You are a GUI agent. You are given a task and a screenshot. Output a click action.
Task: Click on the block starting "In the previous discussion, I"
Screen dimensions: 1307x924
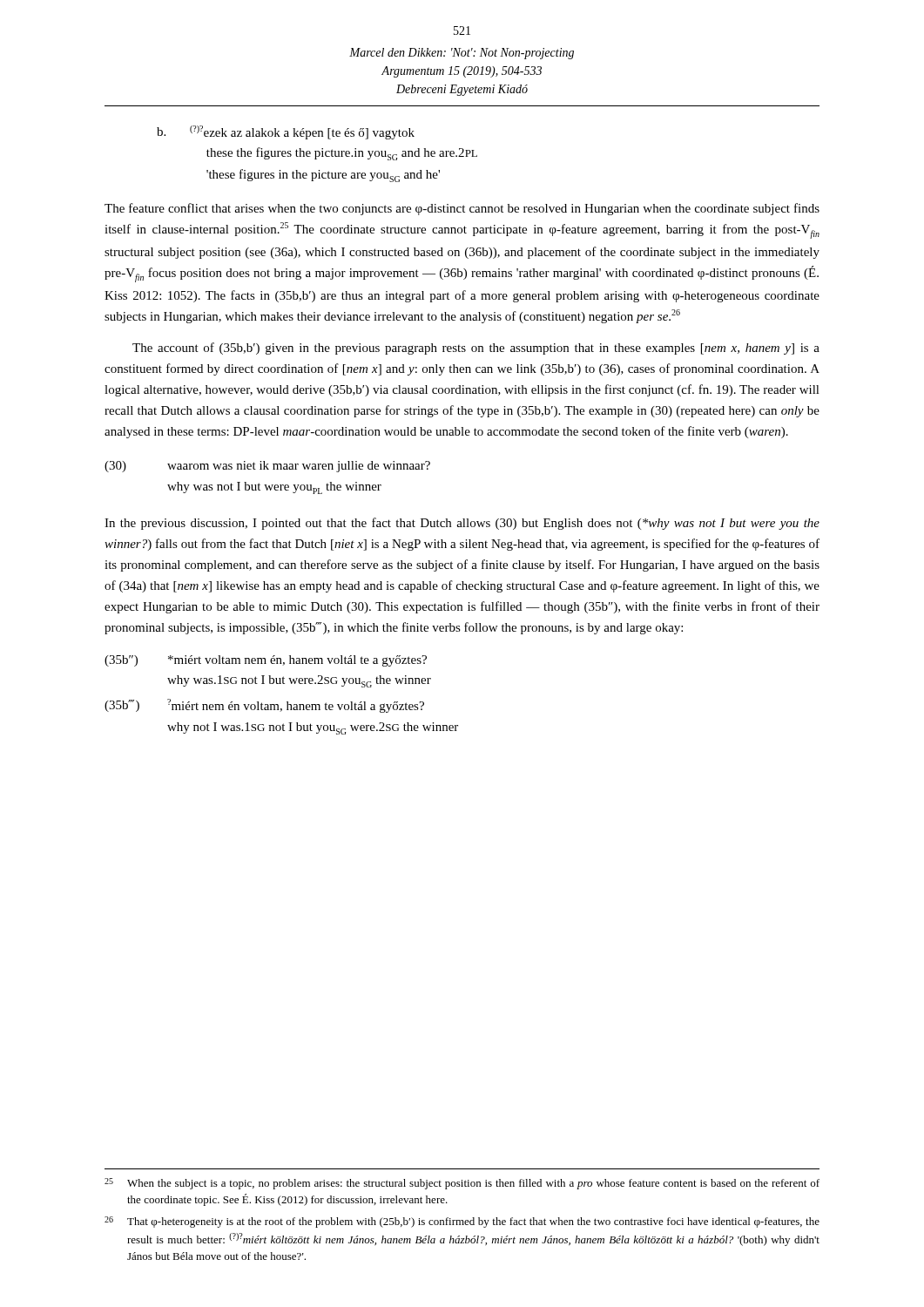pos(462,575)
